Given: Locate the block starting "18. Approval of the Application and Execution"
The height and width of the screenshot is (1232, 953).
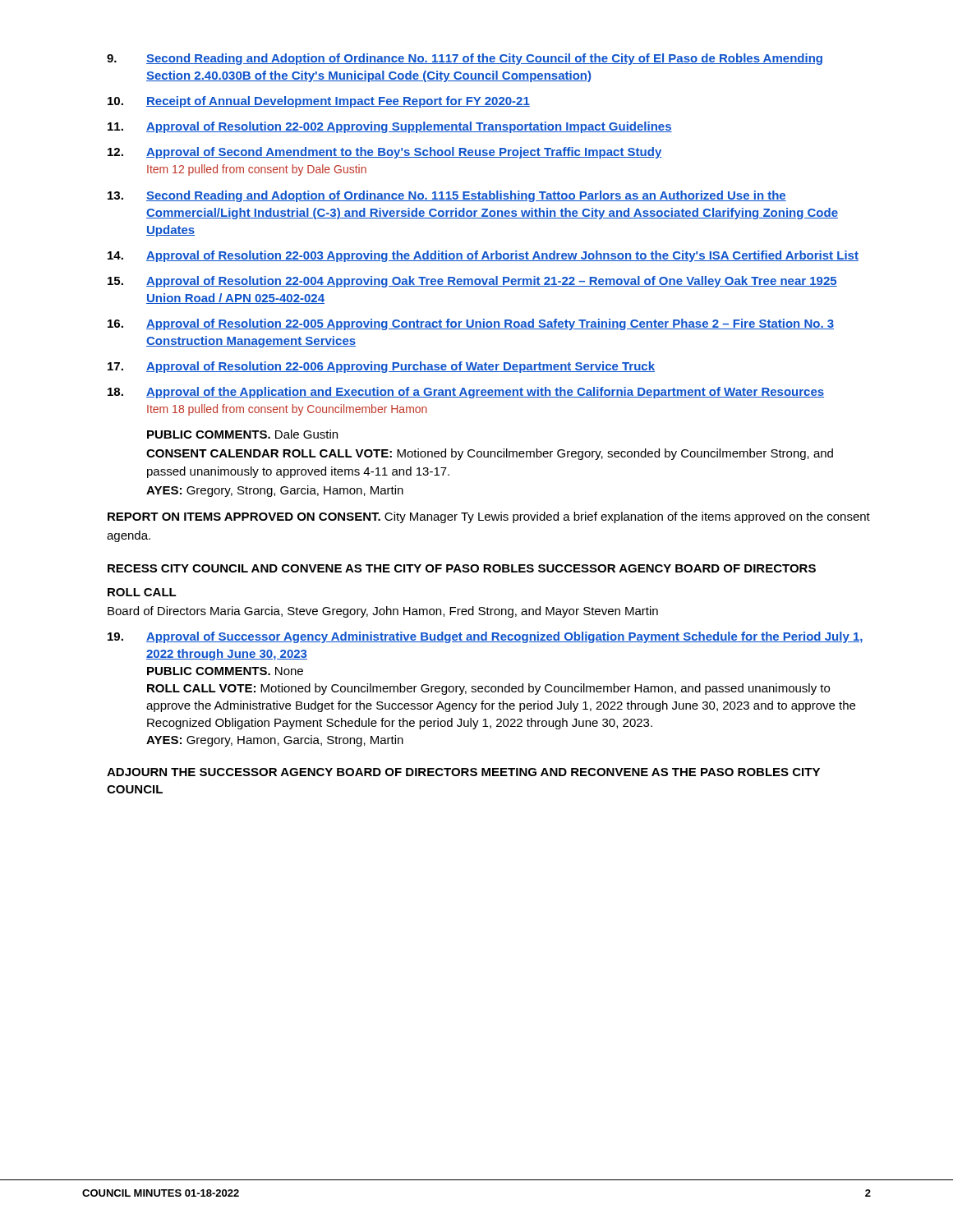Looking at the screenshot, I should point(489,400).
